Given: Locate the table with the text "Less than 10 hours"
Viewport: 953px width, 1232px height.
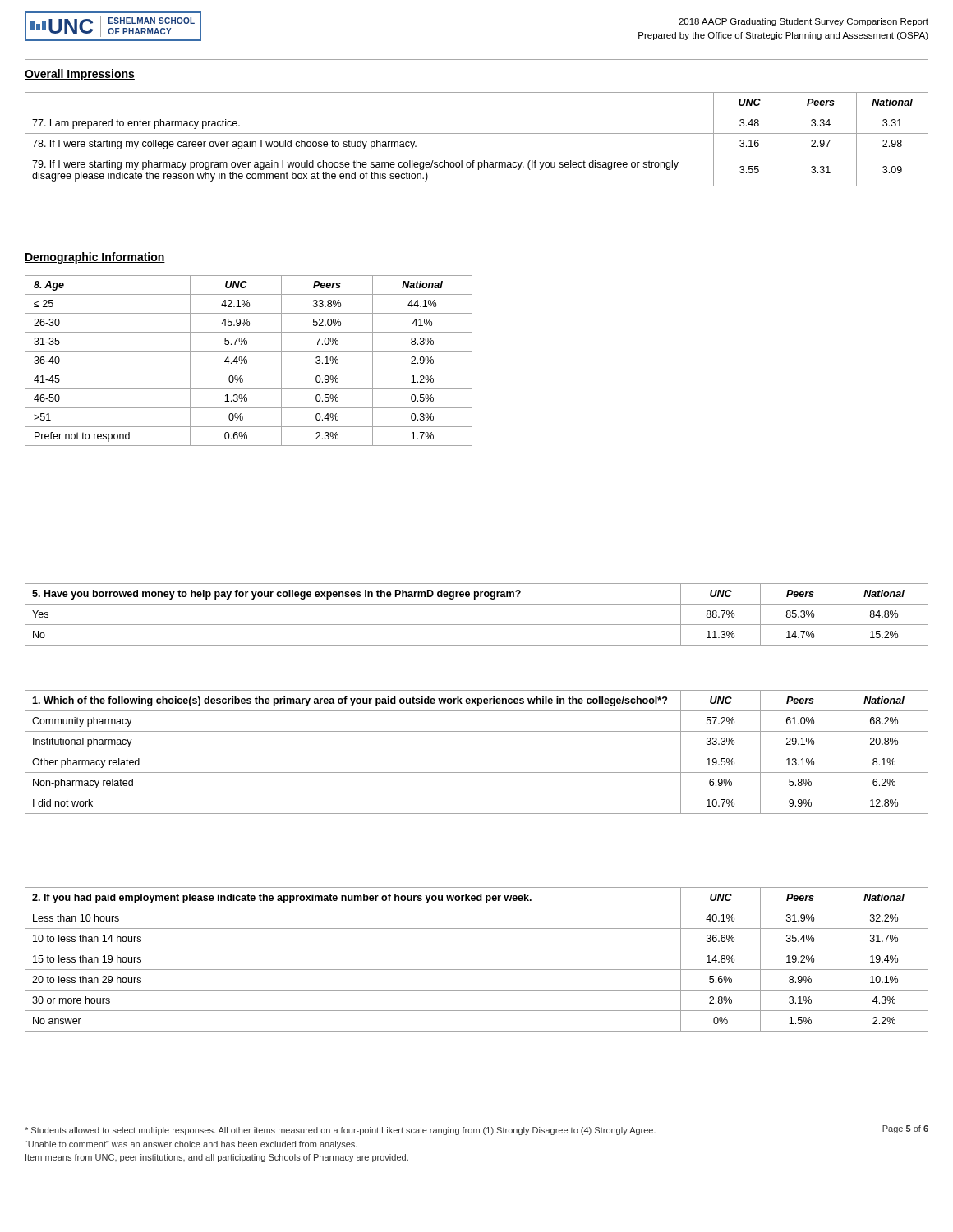Looking at the screenshot, I should (x=476, y=959).
